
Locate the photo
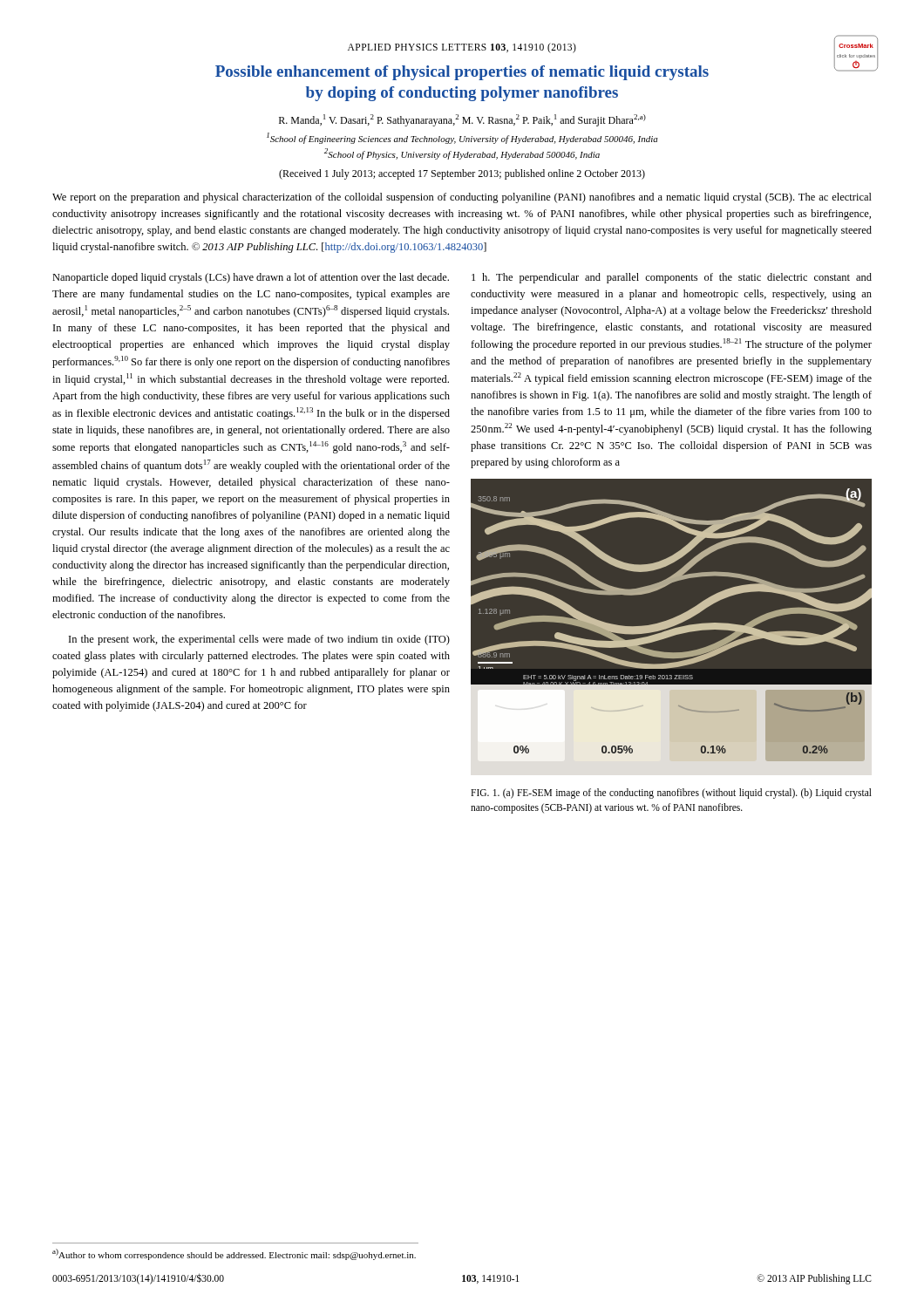click(671, 630)
